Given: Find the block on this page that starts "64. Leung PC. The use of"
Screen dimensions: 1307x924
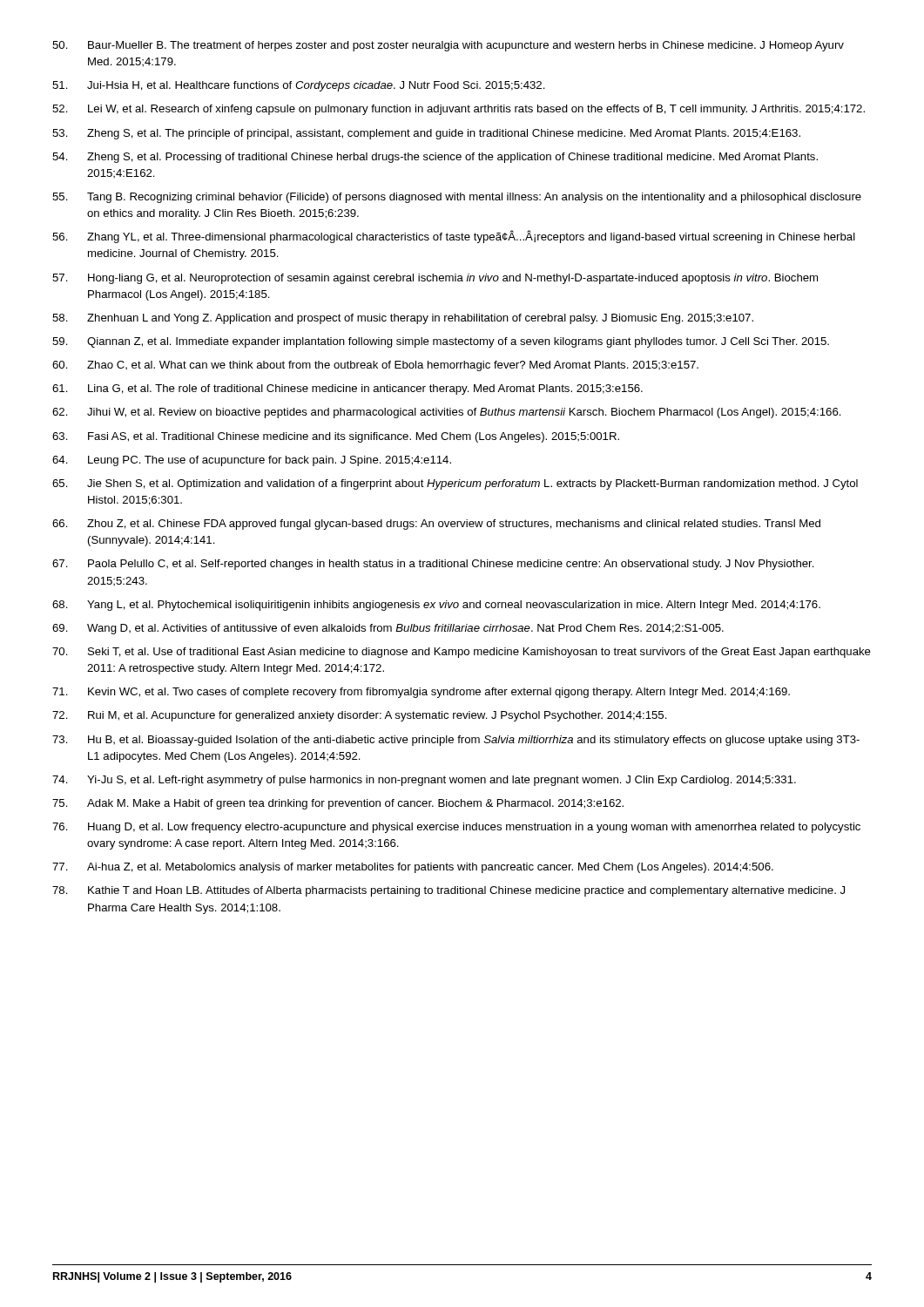Looking at the screenshot, I should point(252,461).
